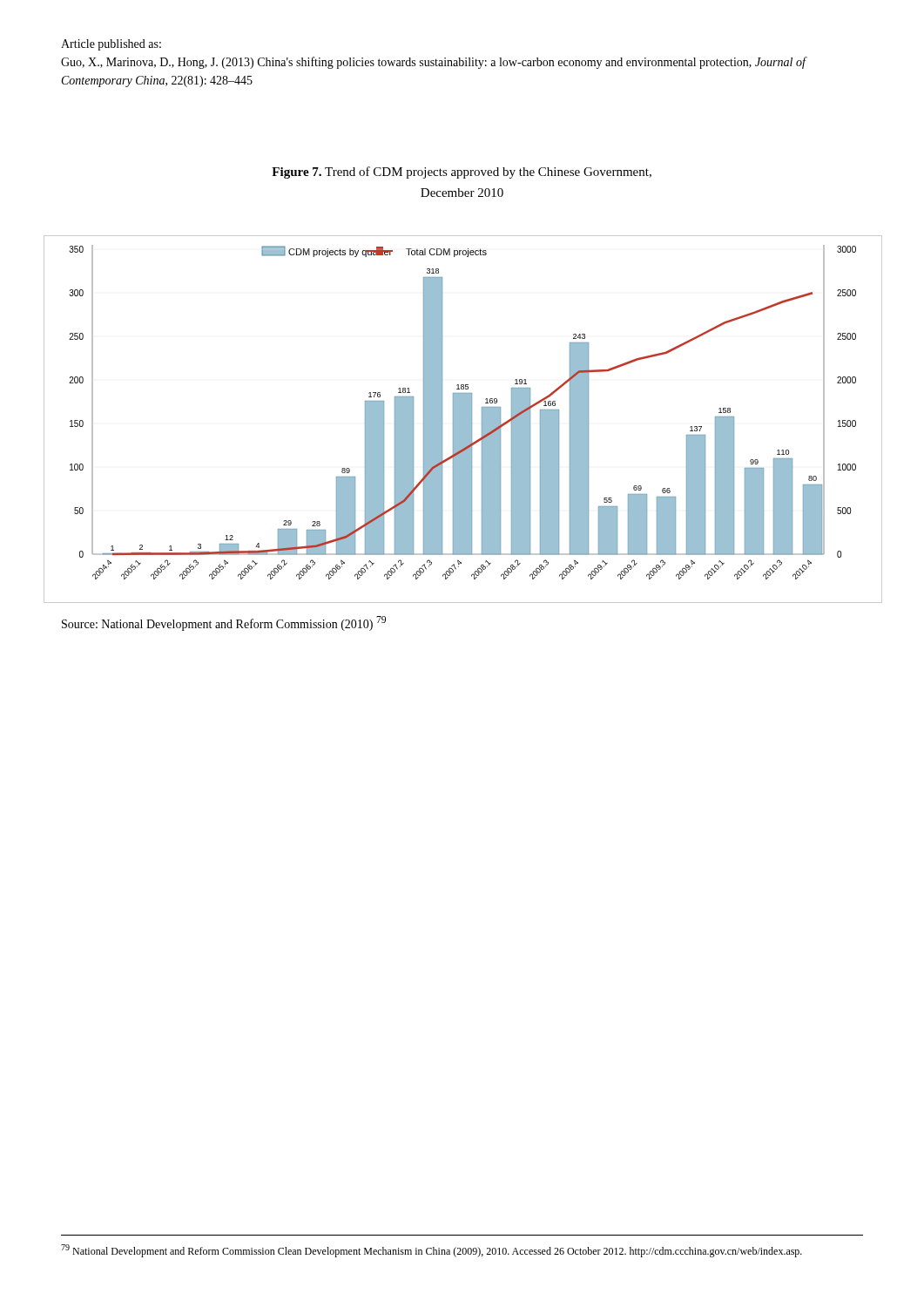Click on the footnote that reads "79 National Development and Reform Commission Clean Development"

click(432, 1250)
